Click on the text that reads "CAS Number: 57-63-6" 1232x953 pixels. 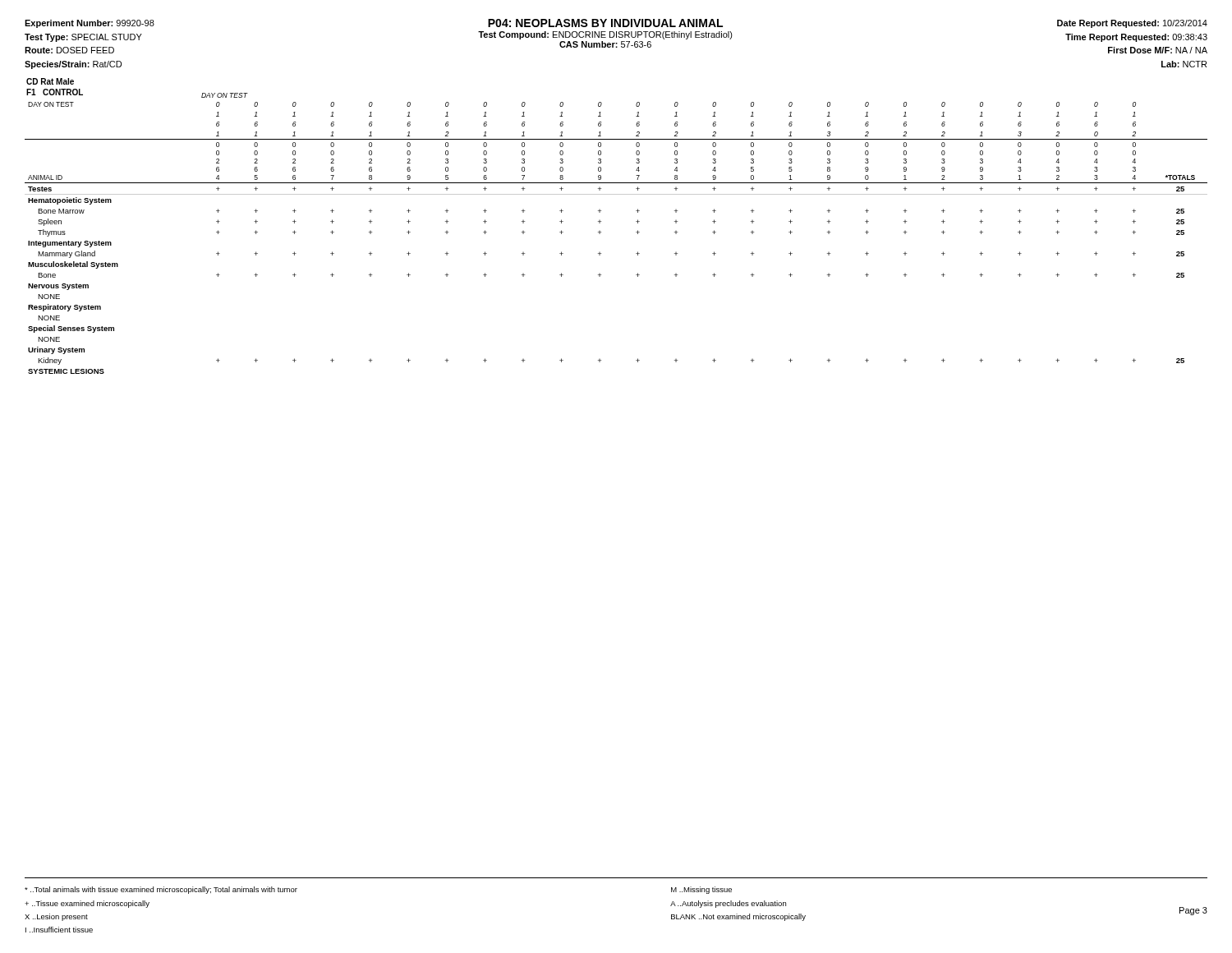(605, 44)
